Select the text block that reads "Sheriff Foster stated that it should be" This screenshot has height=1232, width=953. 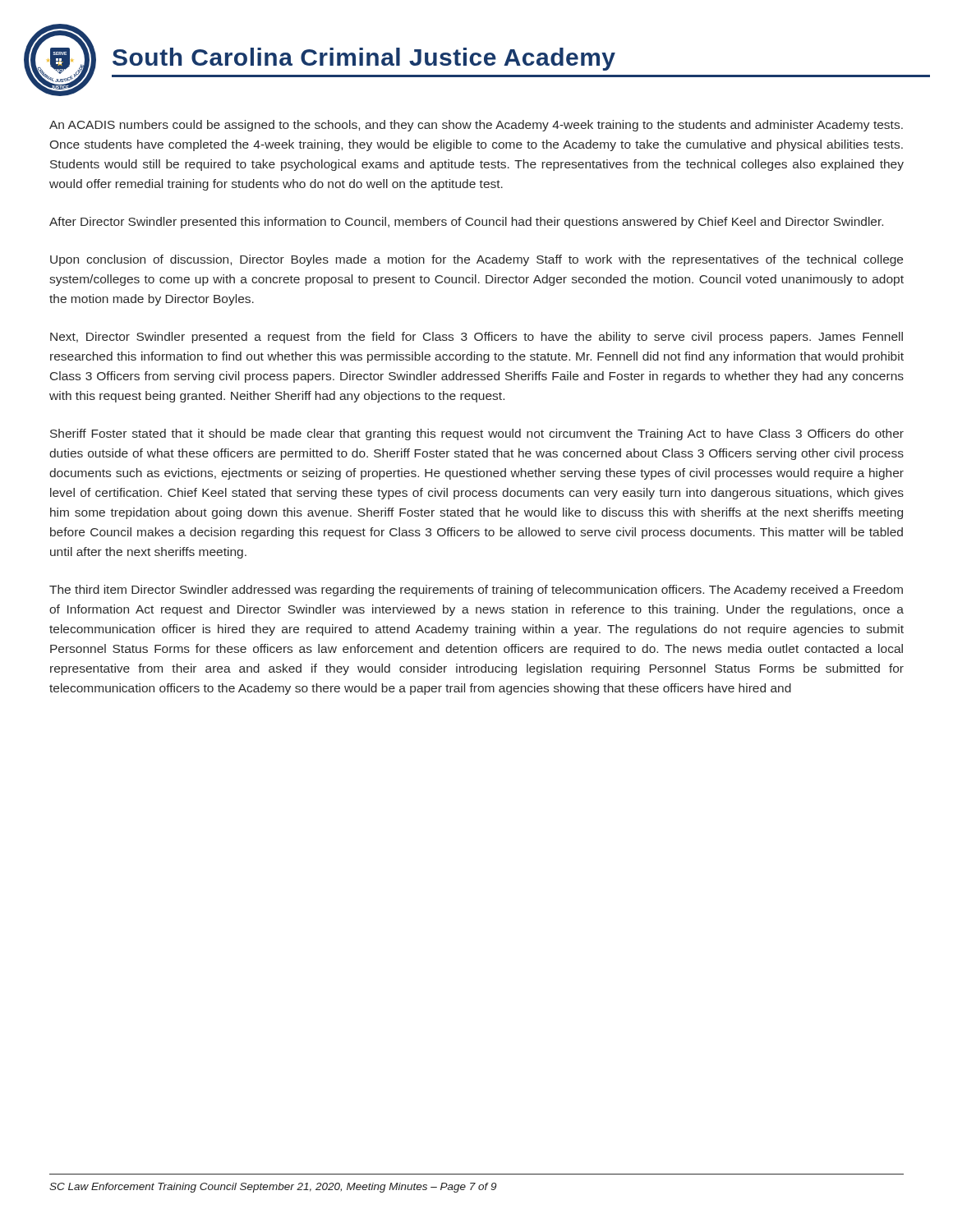(476, 493)
